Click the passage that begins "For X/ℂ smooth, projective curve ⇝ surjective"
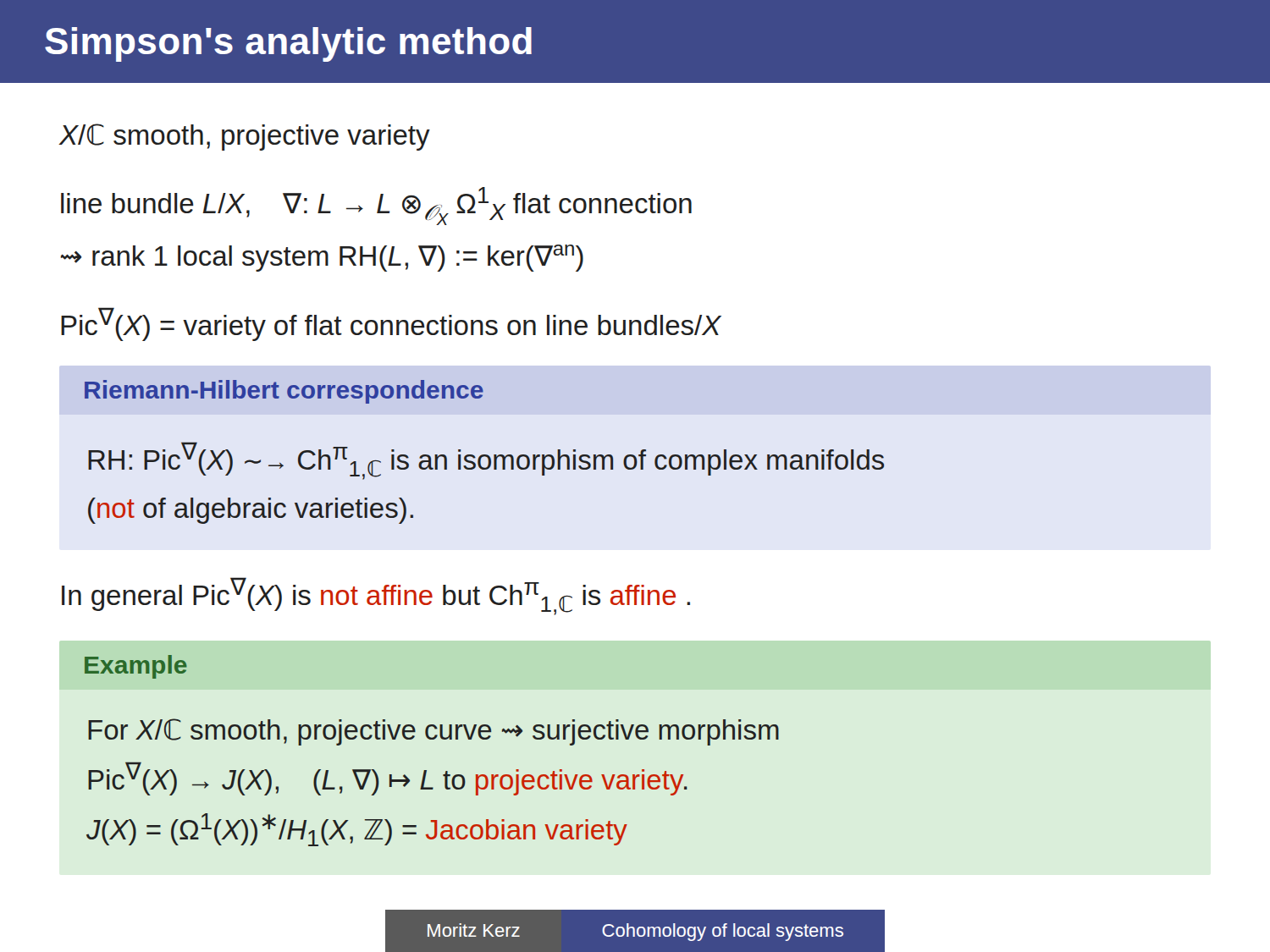1270x952 pixels. [x=433, y=782]
